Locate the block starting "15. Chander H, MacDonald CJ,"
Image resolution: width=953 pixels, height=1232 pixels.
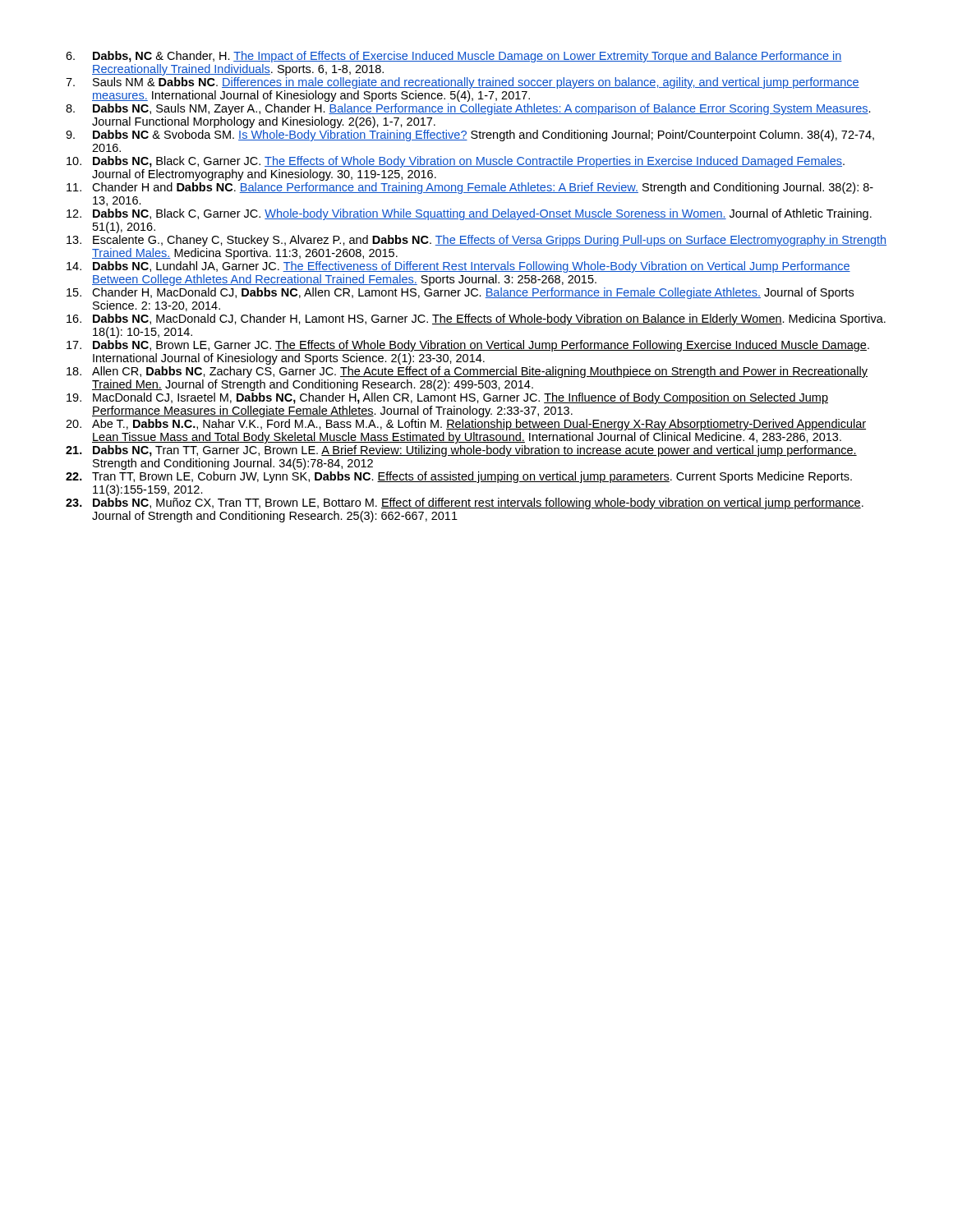pos(476,299)
